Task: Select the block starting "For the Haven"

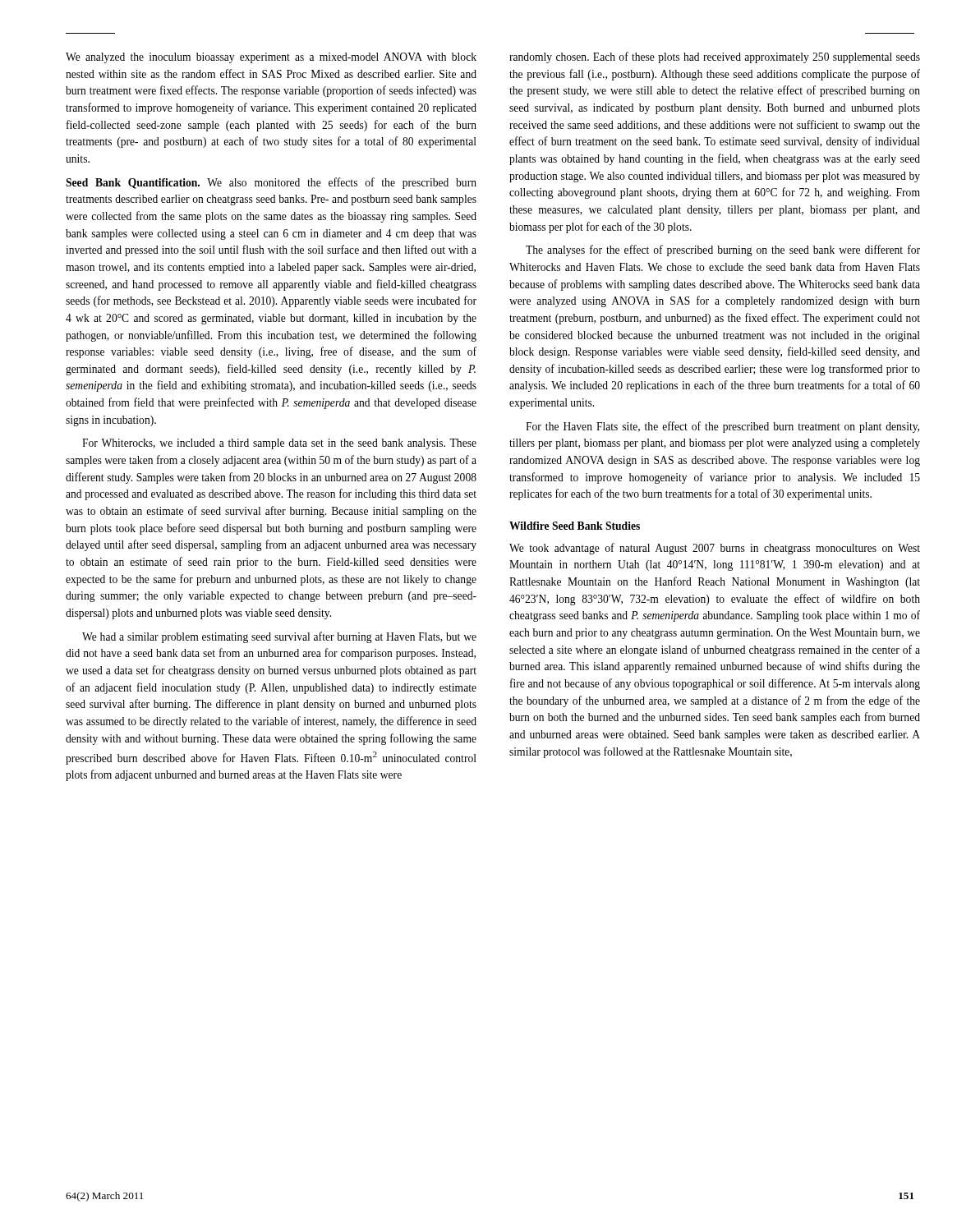Action: [715, 461]
